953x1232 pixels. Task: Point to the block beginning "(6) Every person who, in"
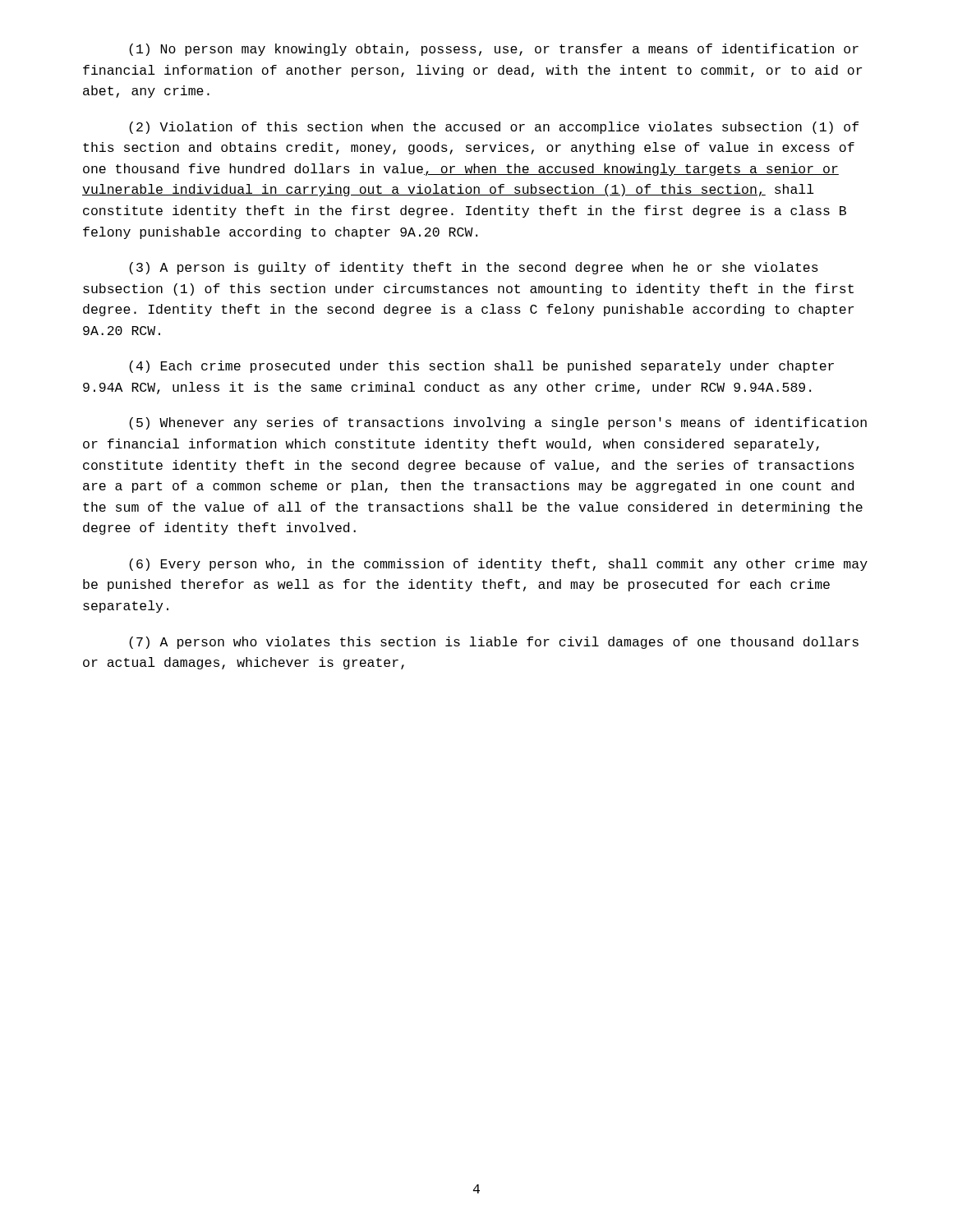(x=475, y=586)
